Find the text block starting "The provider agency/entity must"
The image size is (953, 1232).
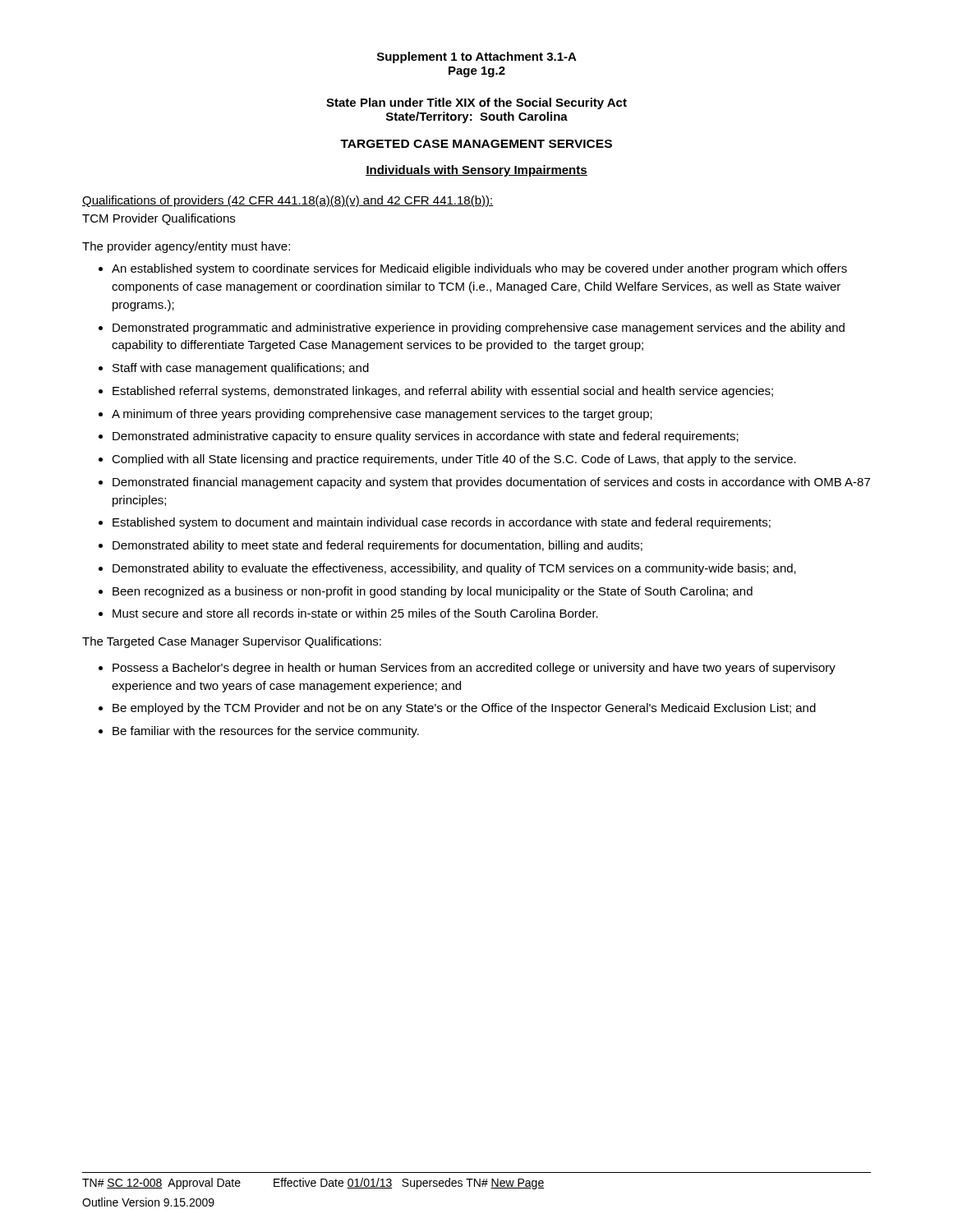tap(187, 246)
